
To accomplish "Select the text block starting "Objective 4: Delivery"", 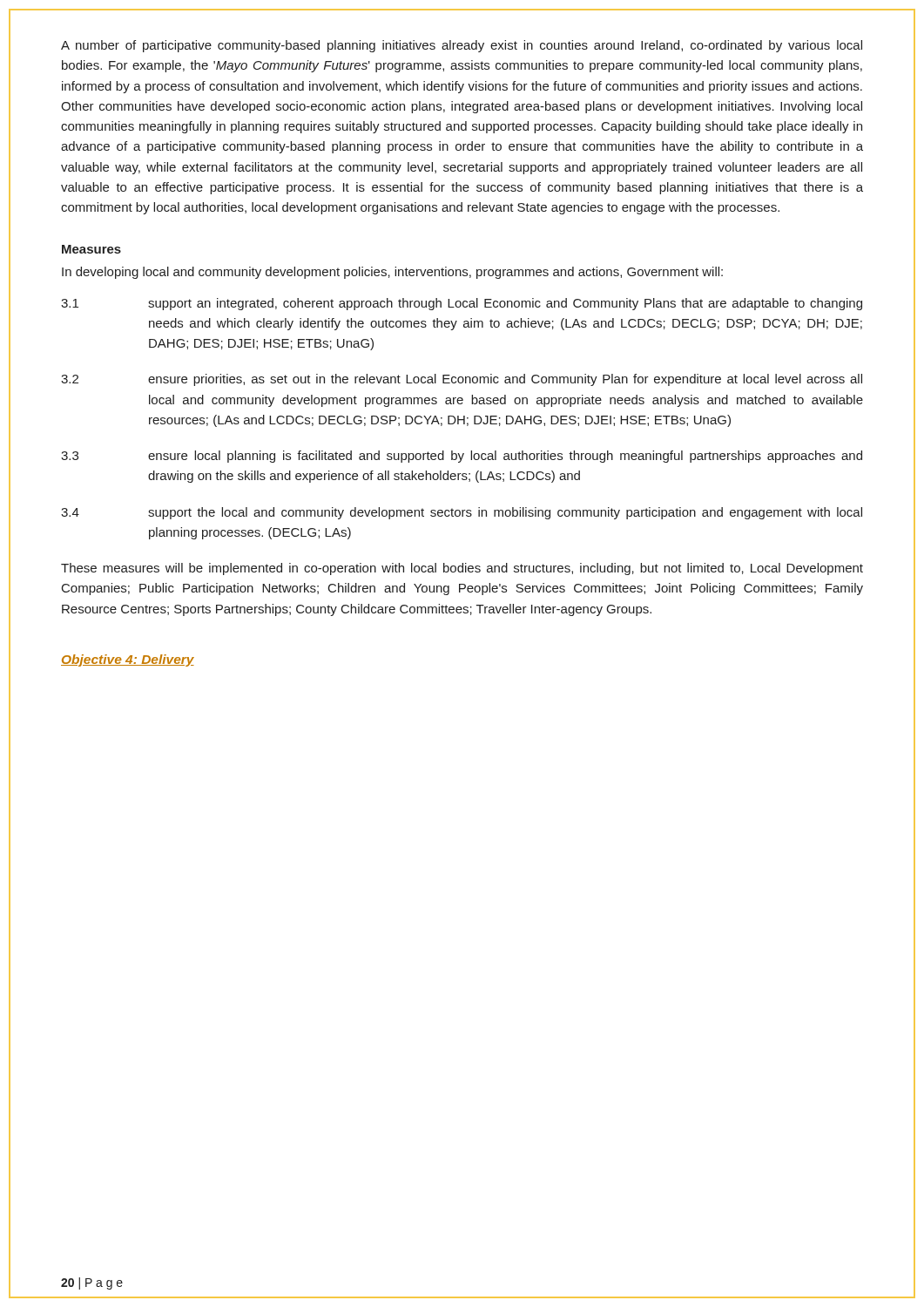I will (x=127, y=659).
